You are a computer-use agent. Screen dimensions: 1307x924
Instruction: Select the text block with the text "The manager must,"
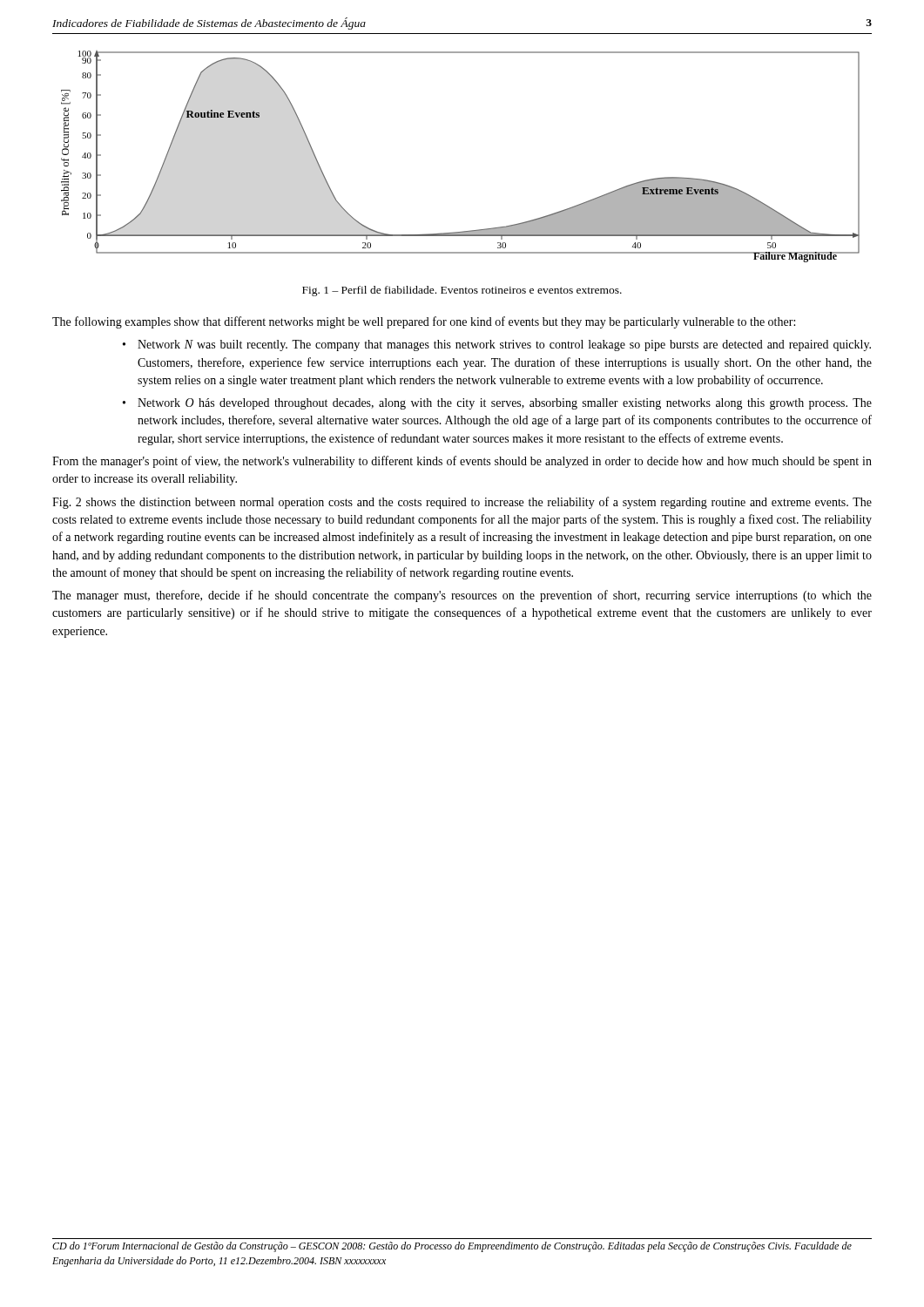click(462, 613)
